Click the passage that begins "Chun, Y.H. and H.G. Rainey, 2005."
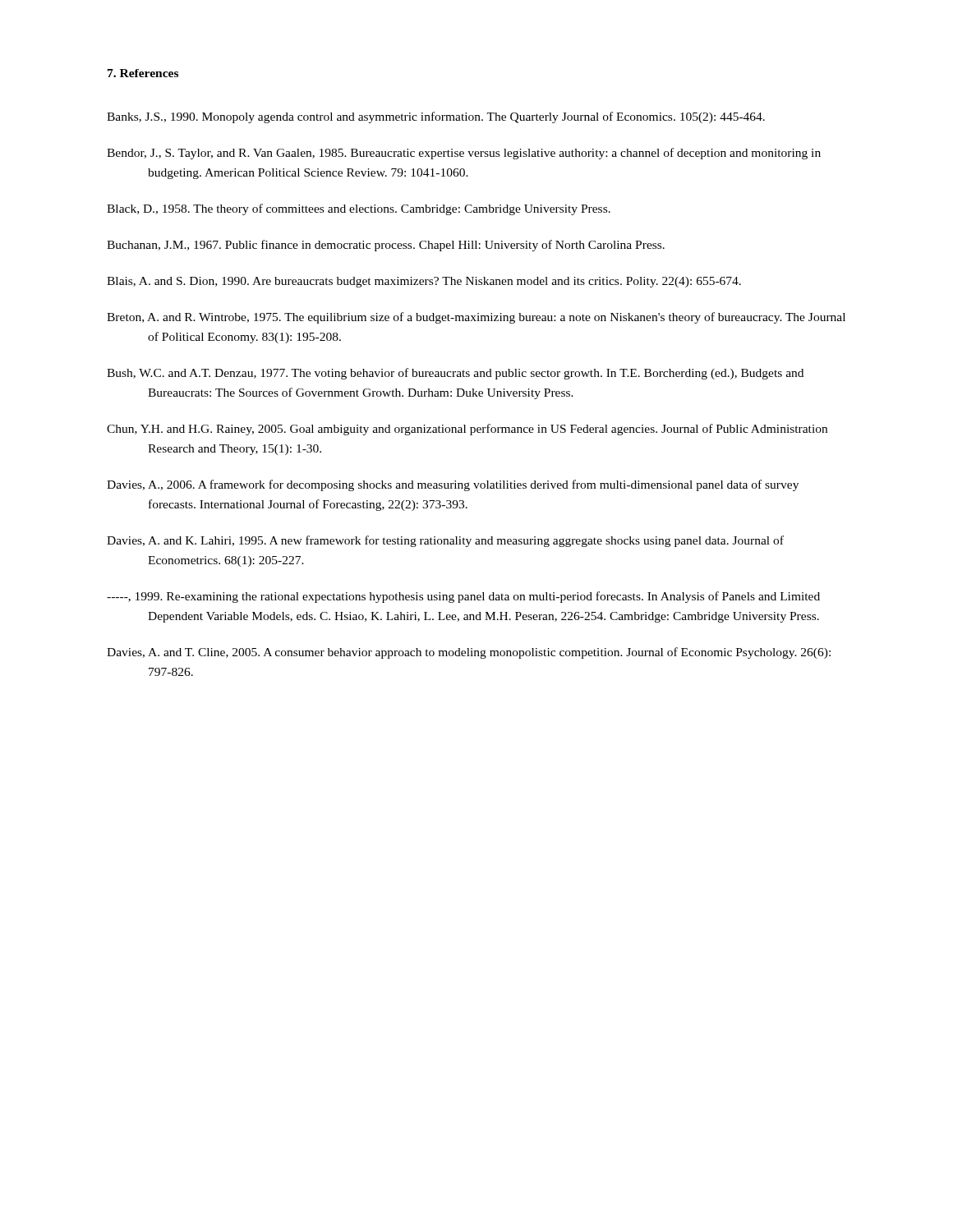This screenshot has height=1232, width=953. (467, 438)
